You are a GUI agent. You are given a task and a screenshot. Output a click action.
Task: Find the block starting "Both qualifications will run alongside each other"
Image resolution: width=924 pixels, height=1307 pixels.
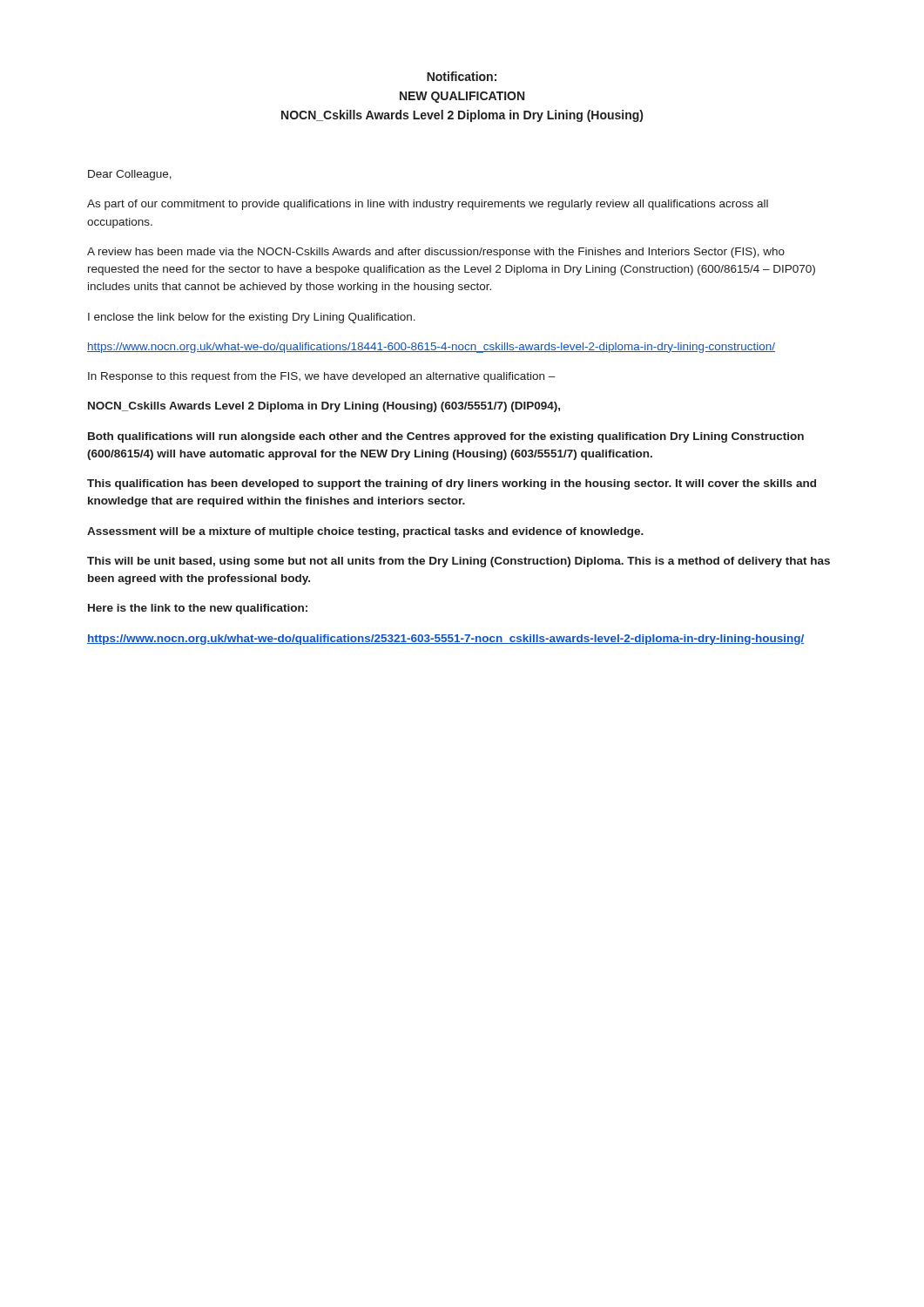click(446, 444)
